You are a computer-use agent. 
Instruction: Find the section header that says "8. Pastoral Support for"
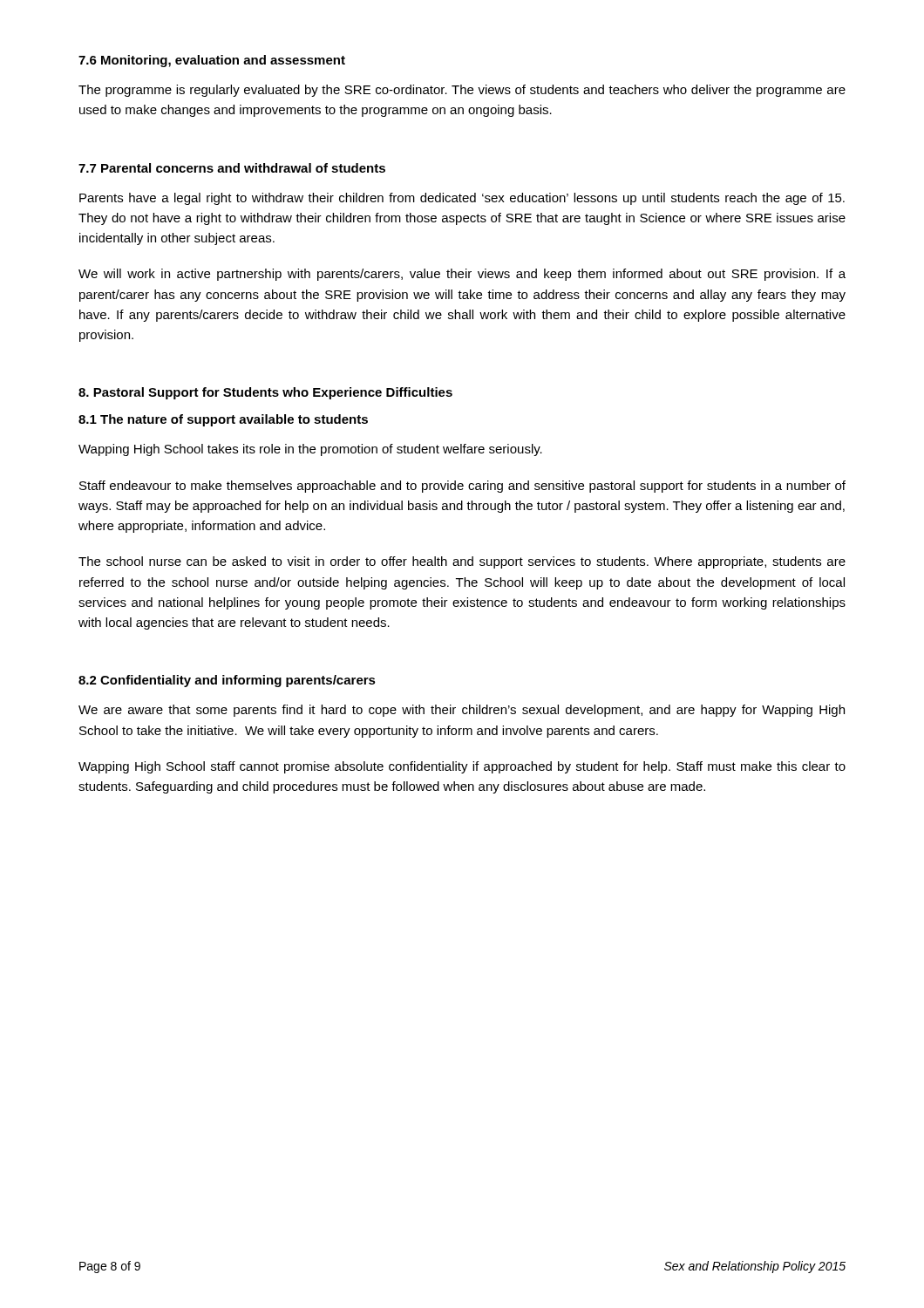click(266, 392)
